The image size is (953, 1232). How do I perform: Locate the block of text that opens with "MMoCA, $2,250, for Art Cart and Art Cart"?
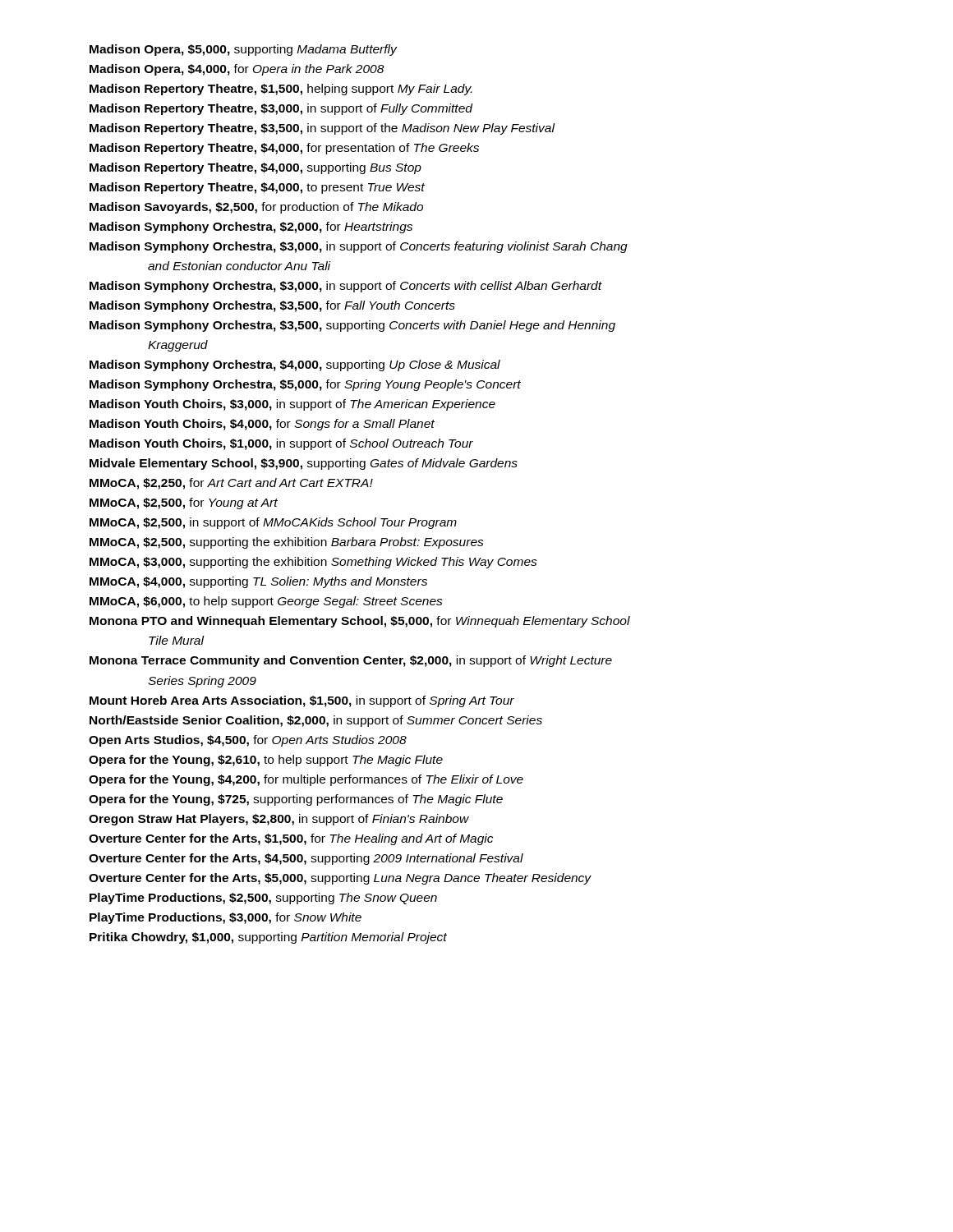coord(231,483)
